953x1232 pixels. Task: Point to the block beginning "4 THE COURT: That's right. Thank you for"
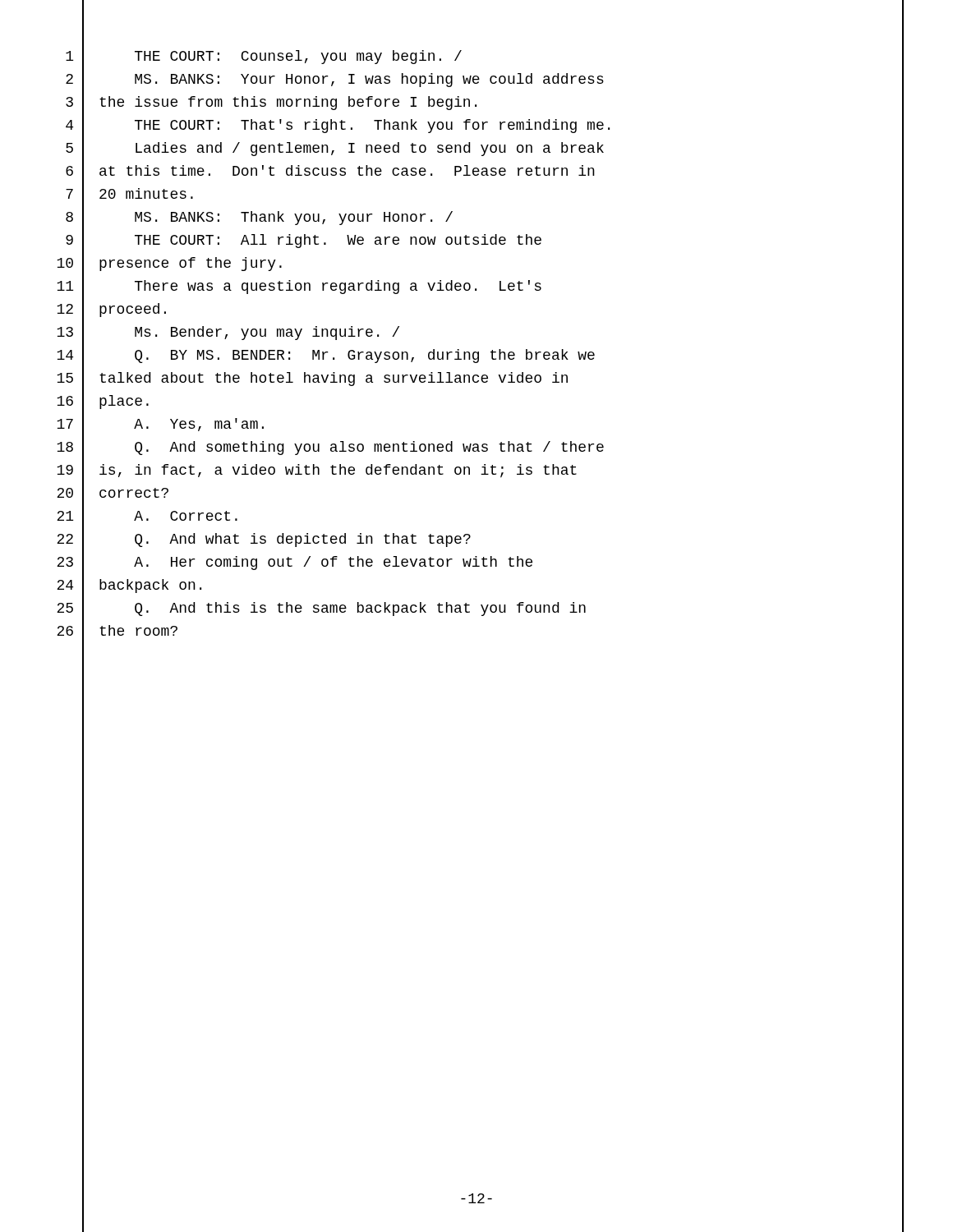319,126
